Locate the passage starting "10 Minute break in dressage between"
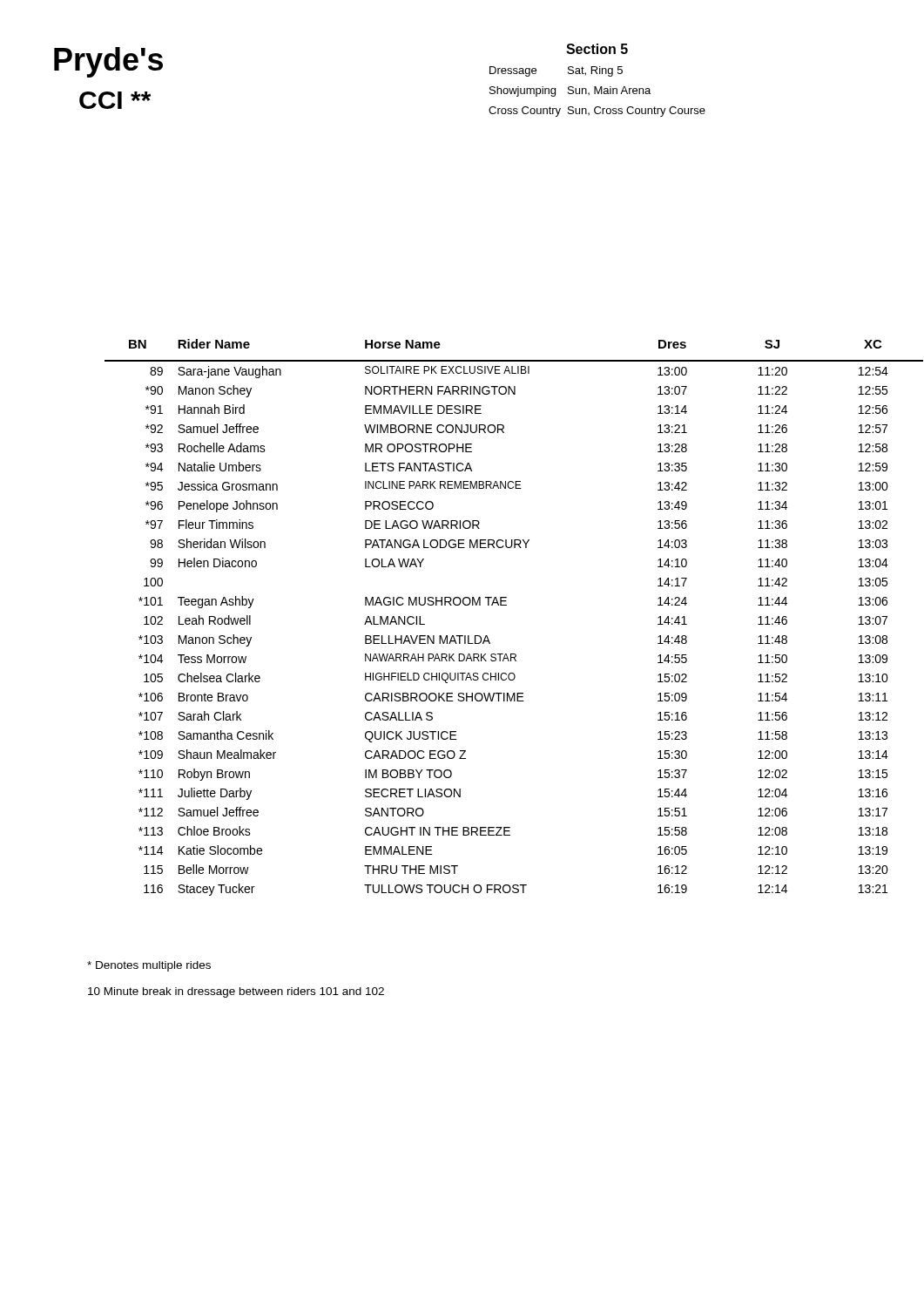This screenshot has height=1307, width=924. point(236,991)
